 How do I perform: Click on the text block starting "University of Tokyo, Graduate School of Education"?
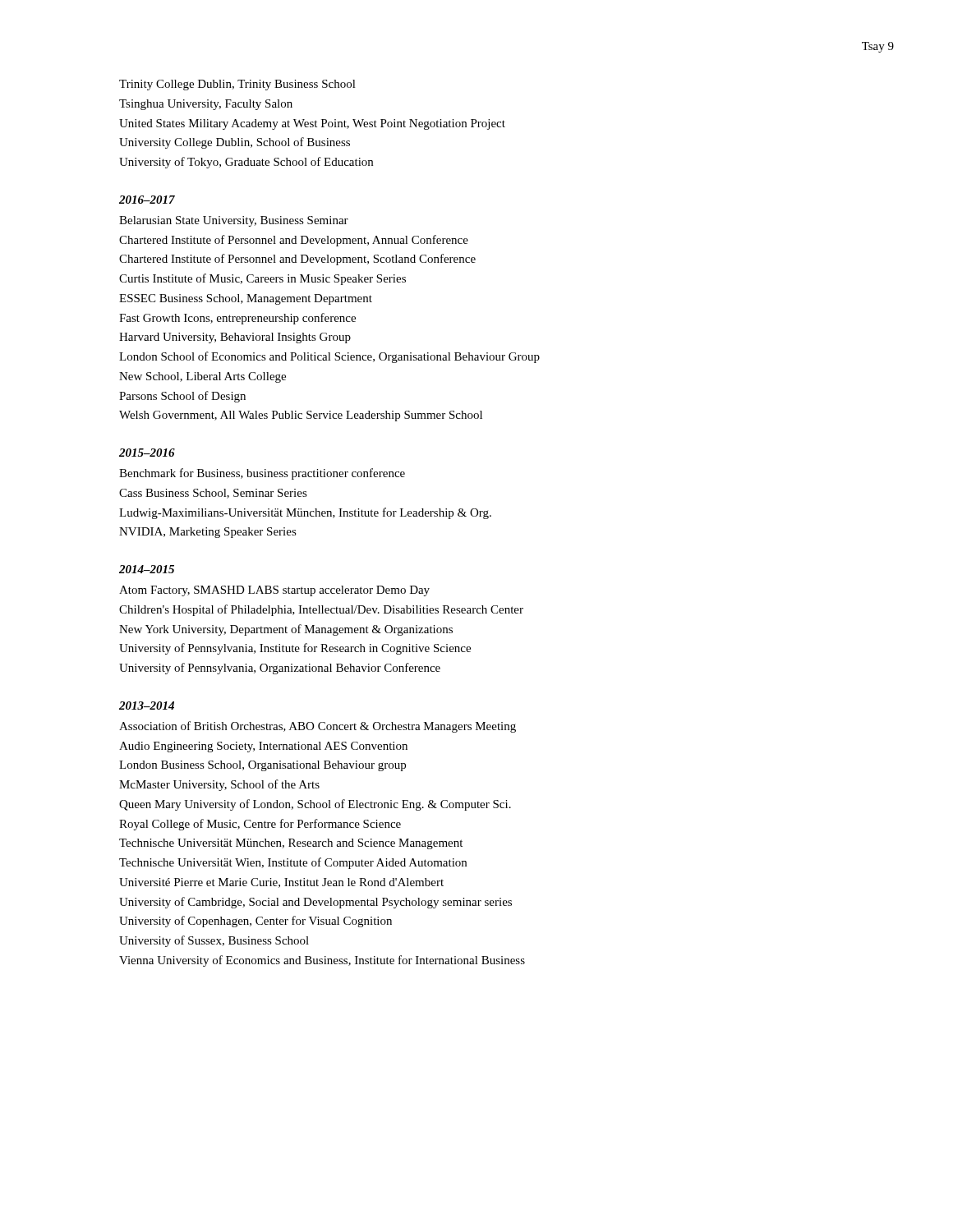pyautogui.click(x=246, y=162)
